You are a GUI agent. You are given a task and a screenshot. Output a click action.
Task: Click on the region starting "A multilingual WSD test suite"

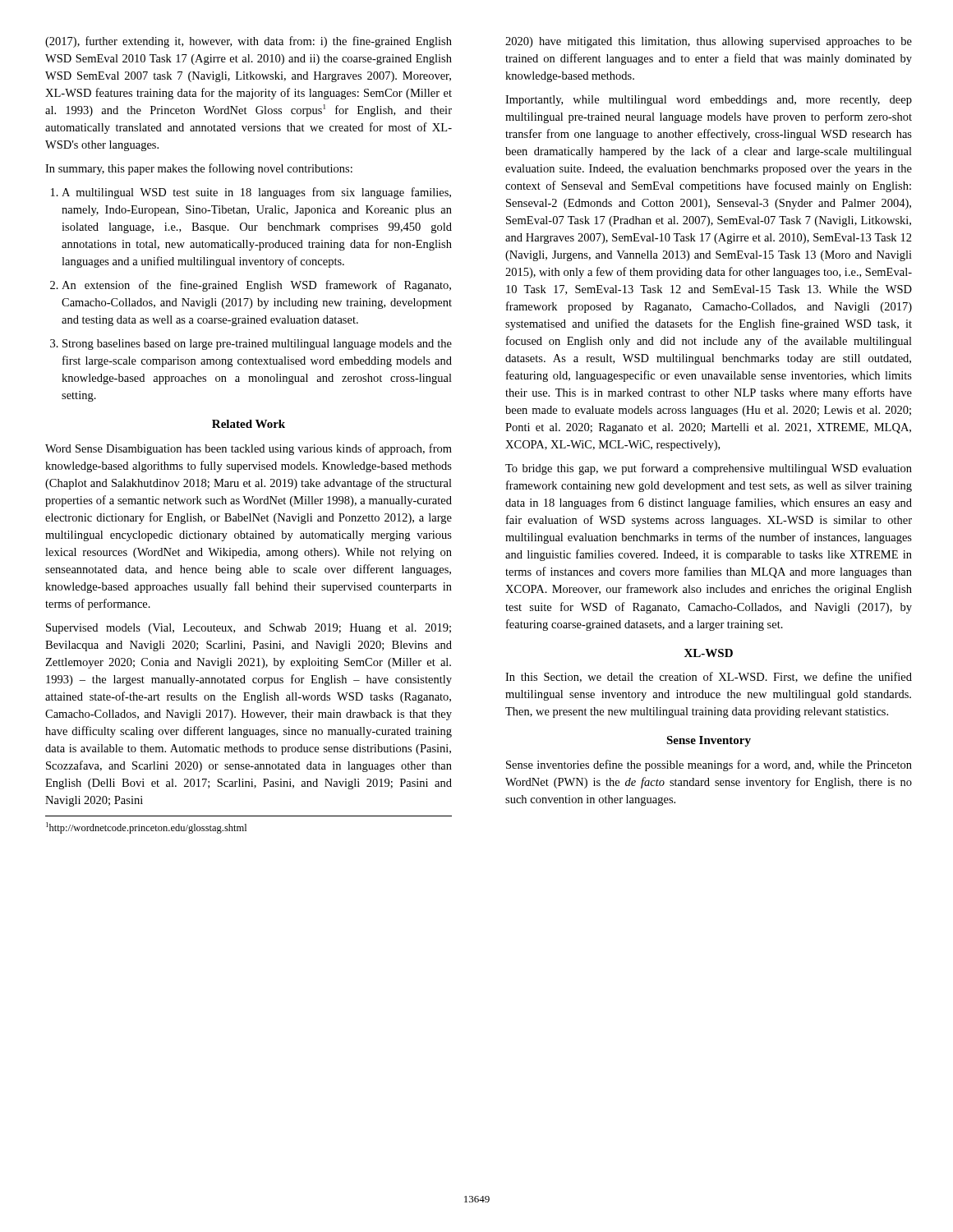(257, 227)
